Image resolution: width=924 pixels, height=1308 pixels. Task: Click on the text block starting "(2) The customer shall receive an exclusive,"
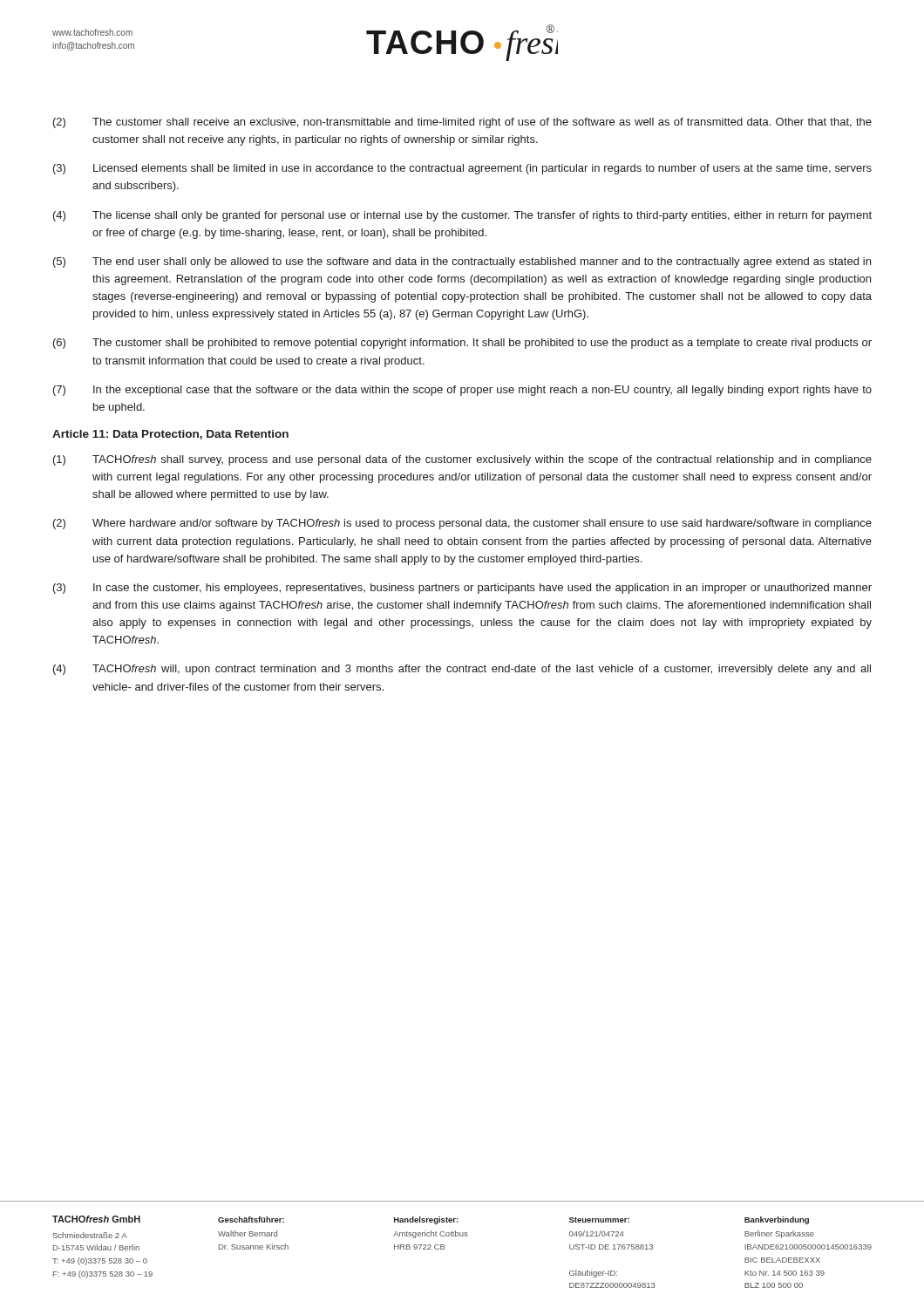462,131
